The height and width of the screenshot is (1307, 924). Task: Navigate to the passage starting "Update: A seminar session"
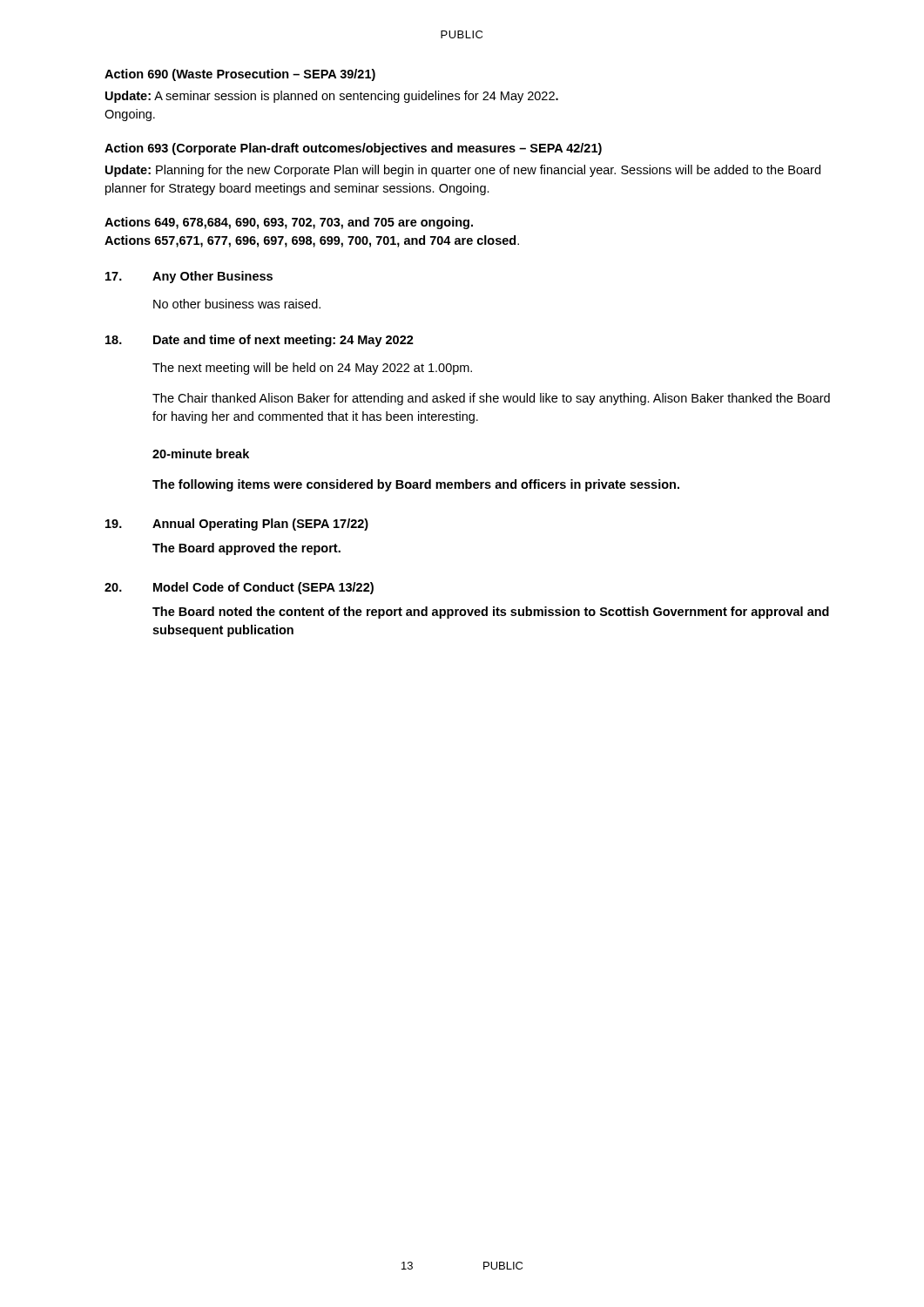coord(332,105)
